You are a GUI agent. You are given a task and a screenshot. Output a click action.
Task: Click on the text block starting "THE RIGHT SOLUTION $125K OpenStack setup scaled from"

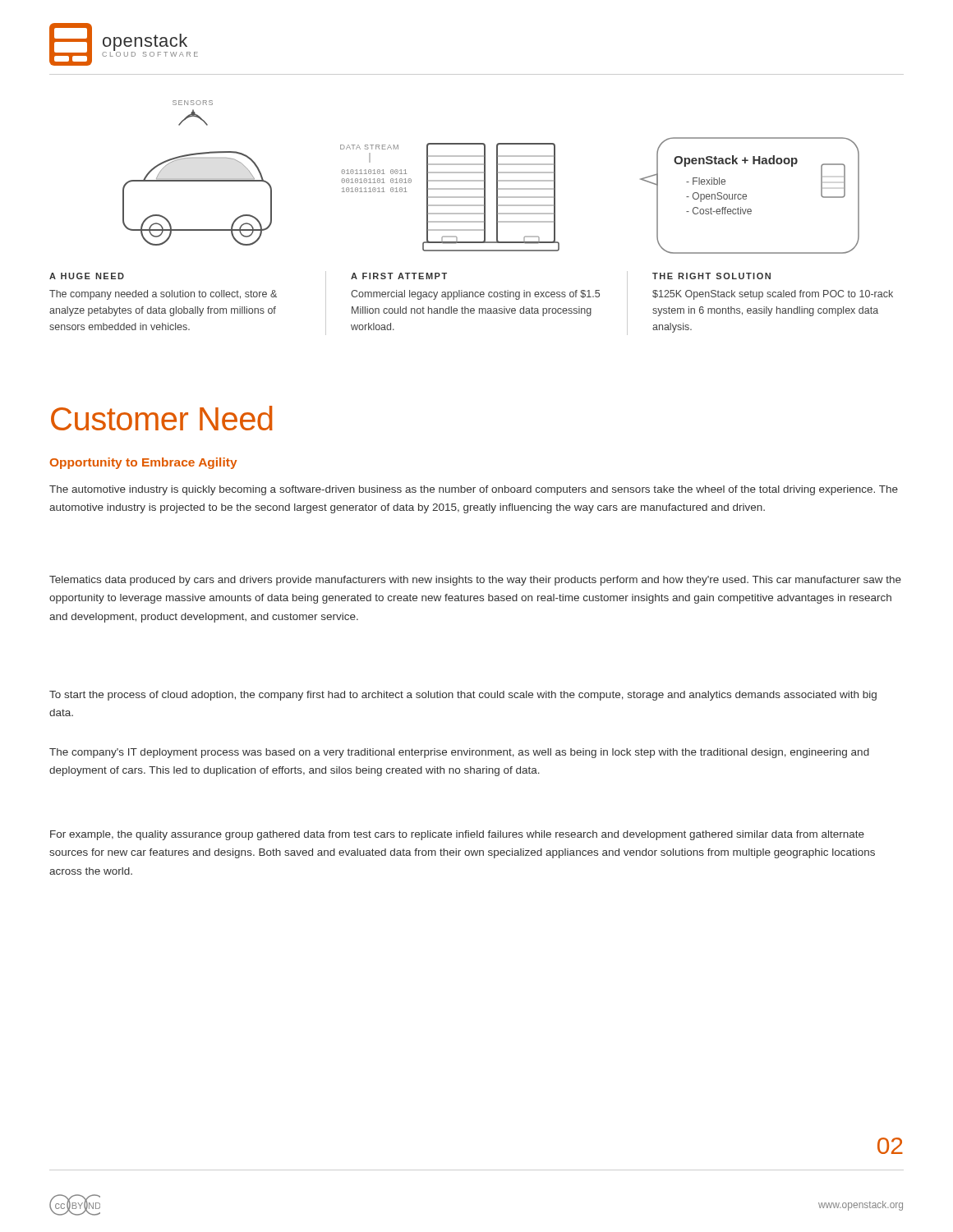click(778, 303)
